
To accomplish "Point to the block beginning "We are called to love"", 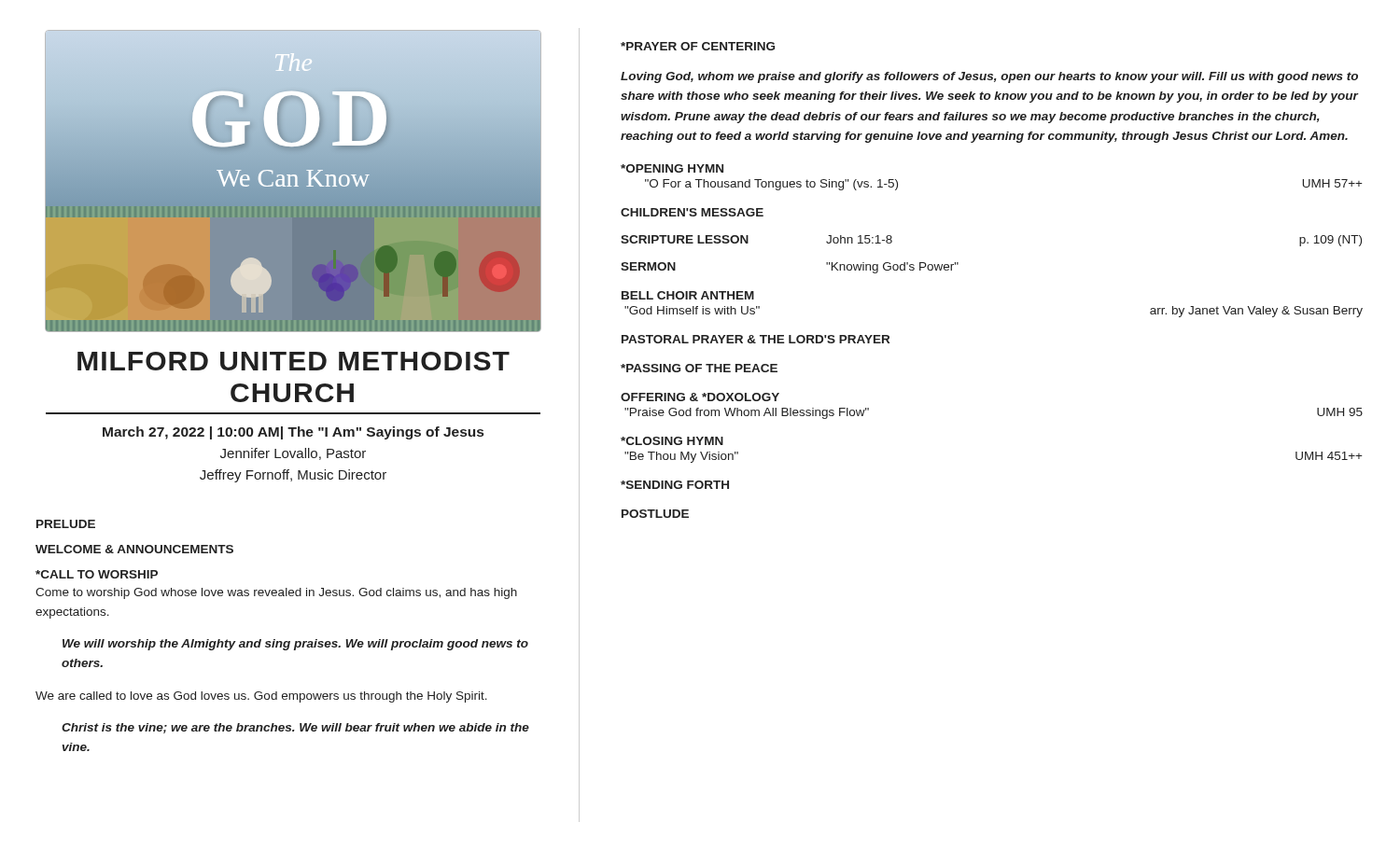I will click(x=293, y=696).
